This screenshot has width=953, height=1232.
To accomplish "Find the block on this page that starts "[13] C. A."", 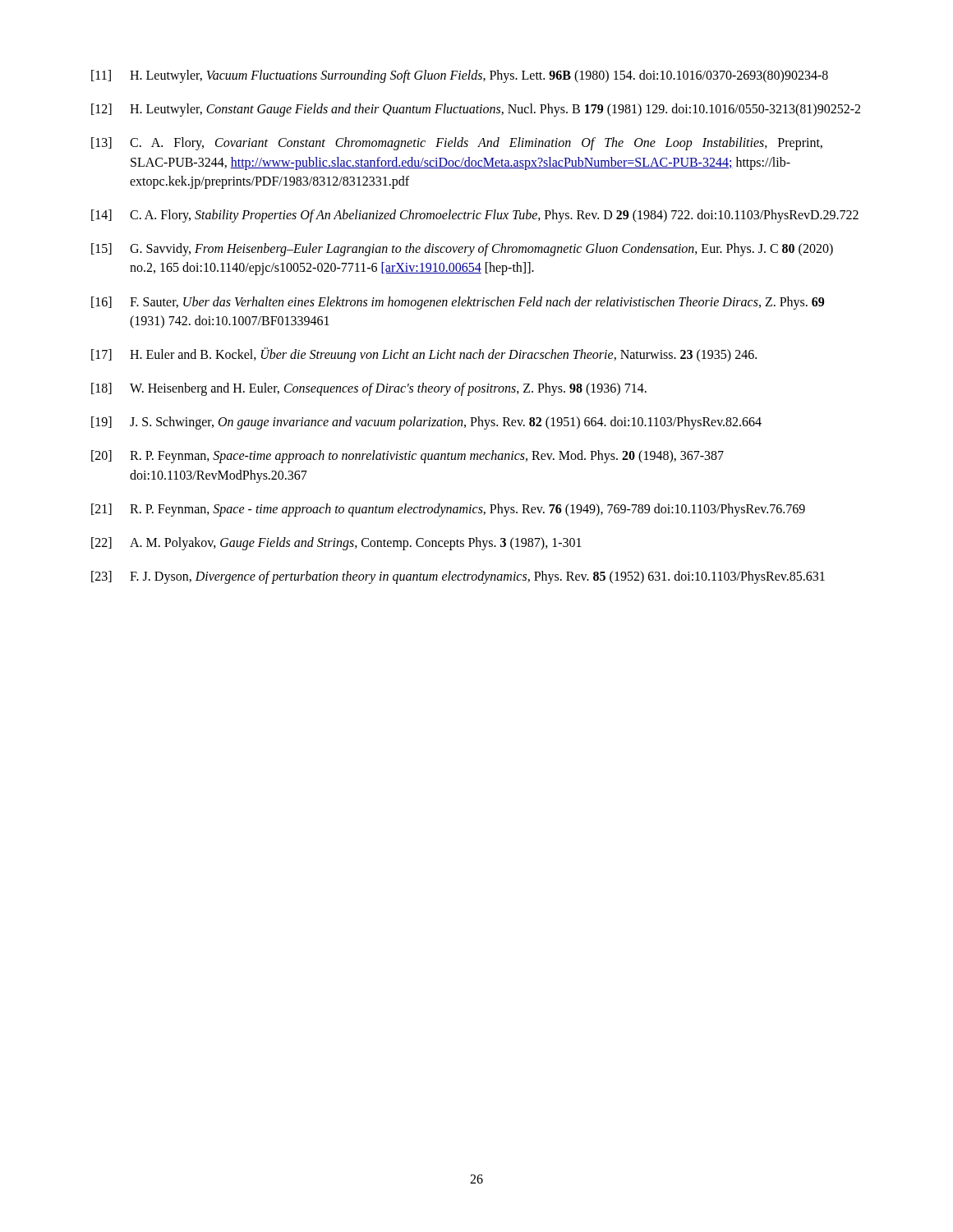I will click(476, 162).
